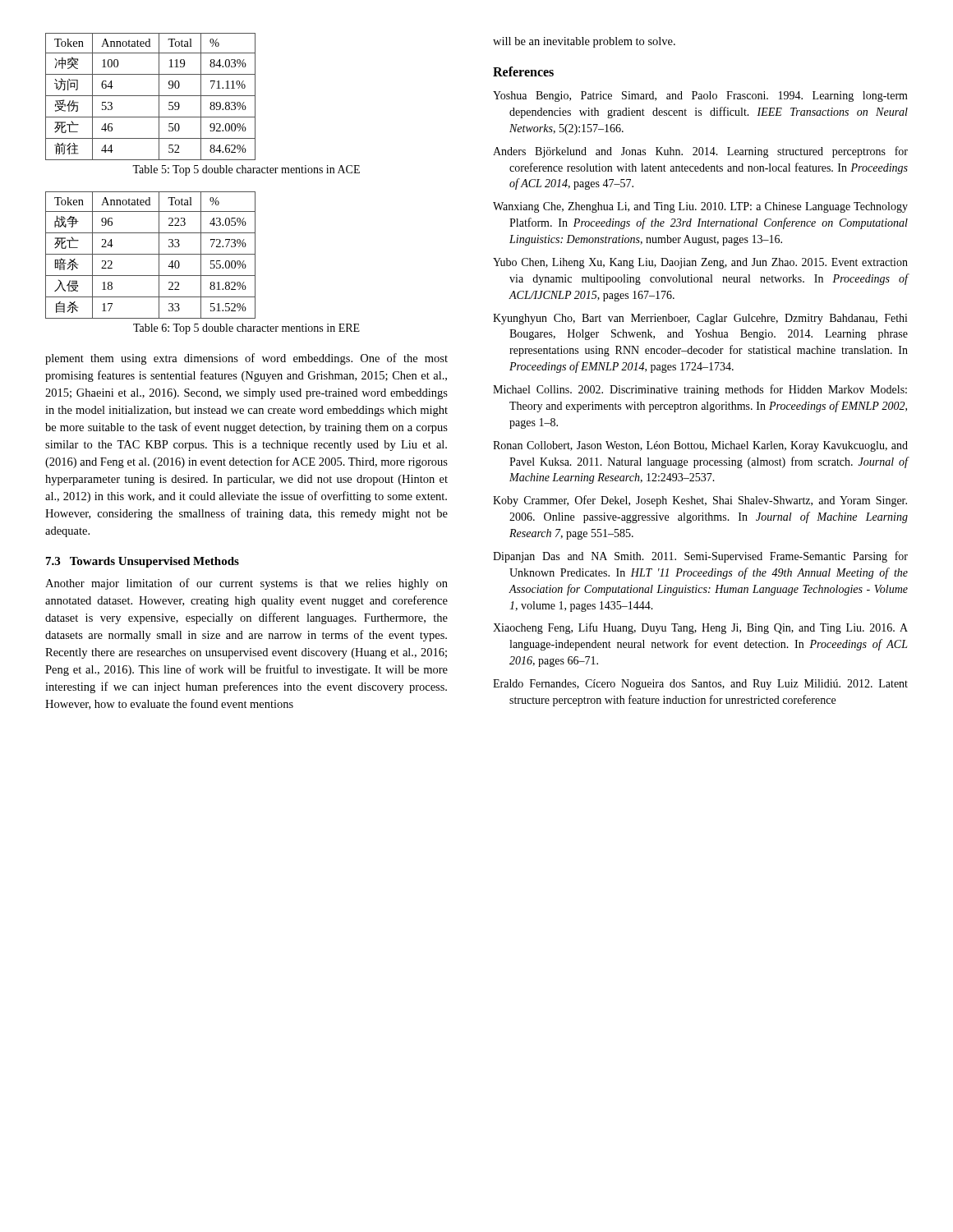The height and width of the screenshot is (1232, 953).
Task: Navigate to the region starting "Wanxiang Che, Zhenghua Li, and"
Action: (700, 223)
